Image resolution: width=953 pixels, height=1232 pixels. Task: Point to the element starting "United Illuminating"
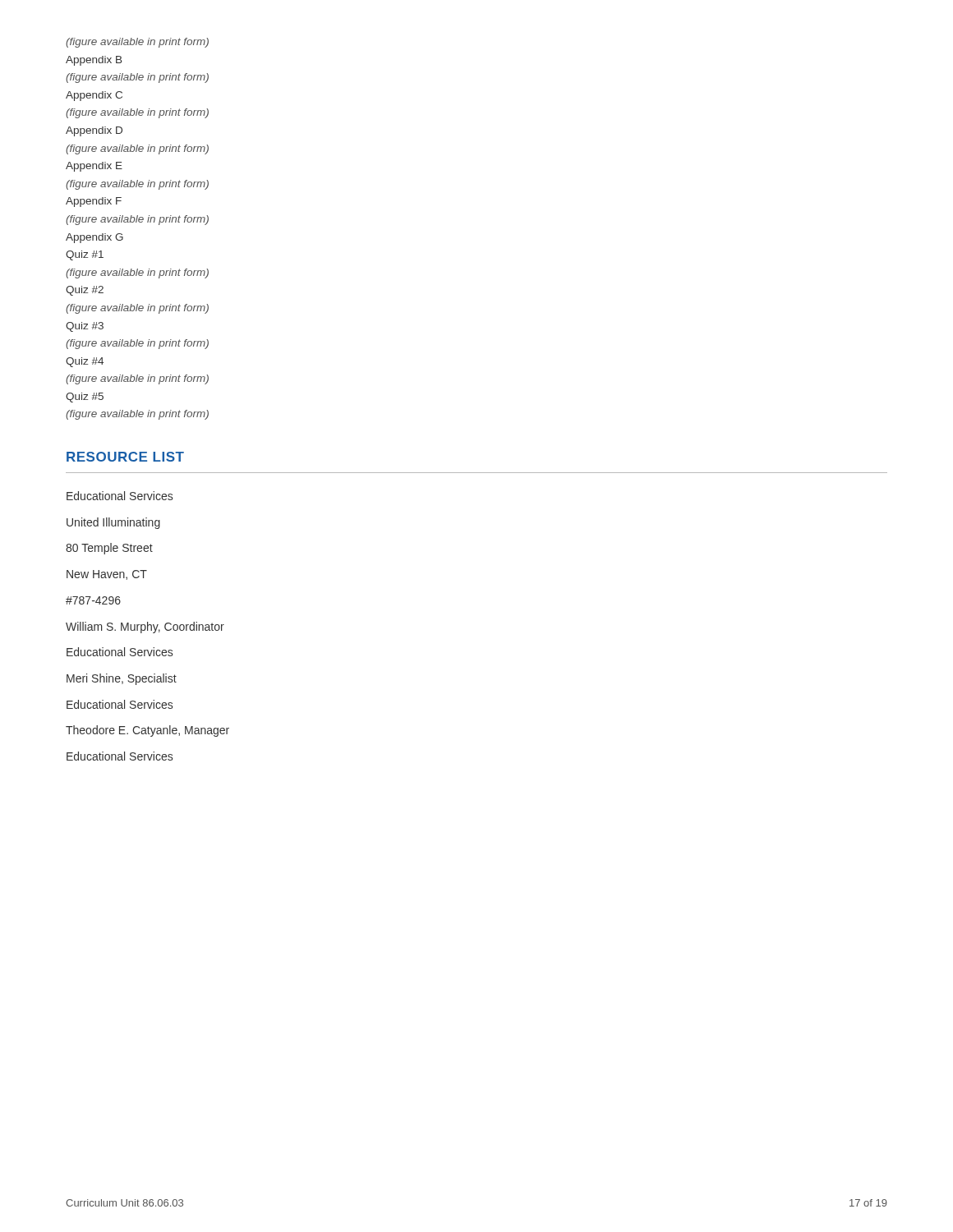[113, 522]
